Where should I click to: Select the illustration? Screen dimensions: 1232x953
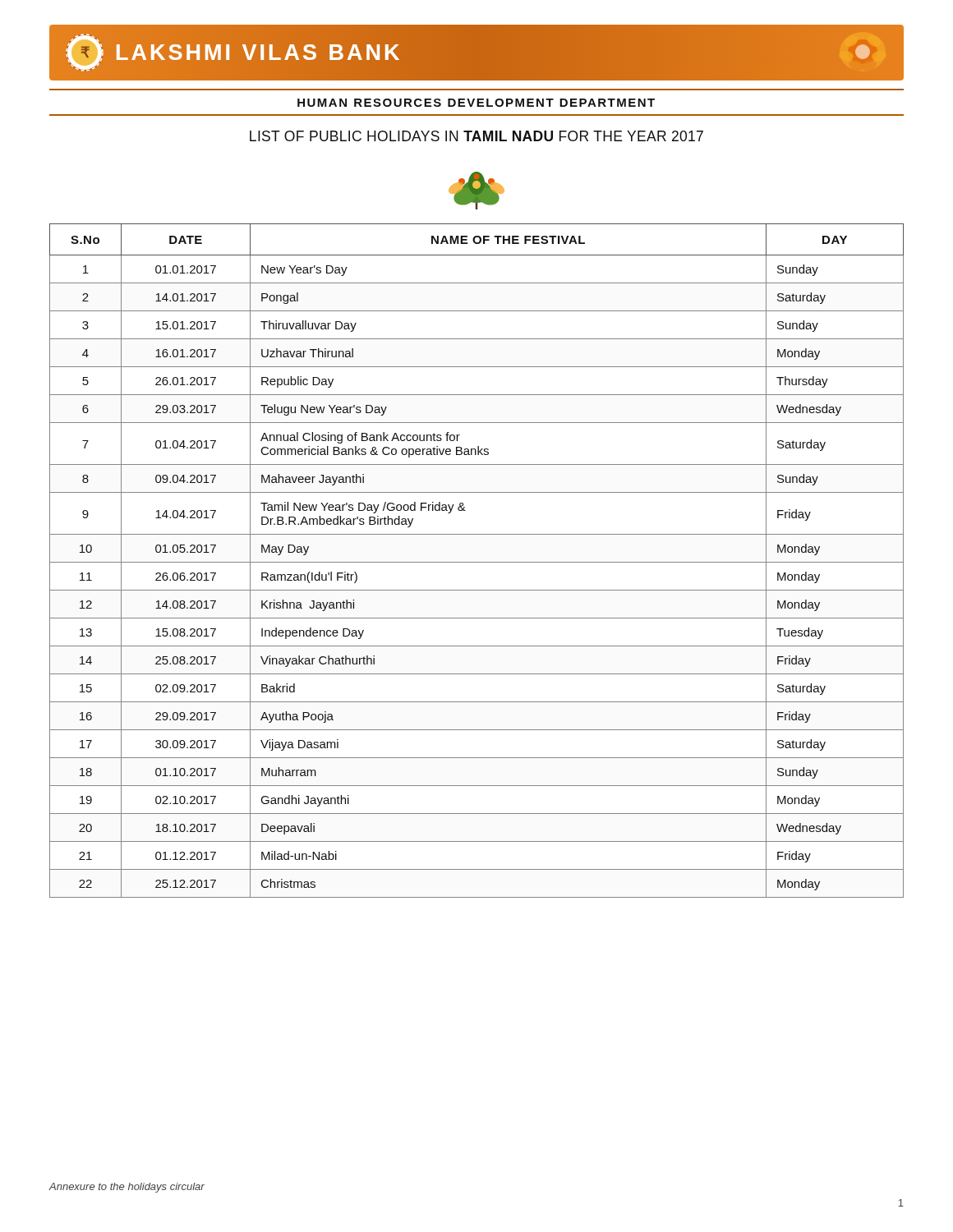click(x=476, y=186)
